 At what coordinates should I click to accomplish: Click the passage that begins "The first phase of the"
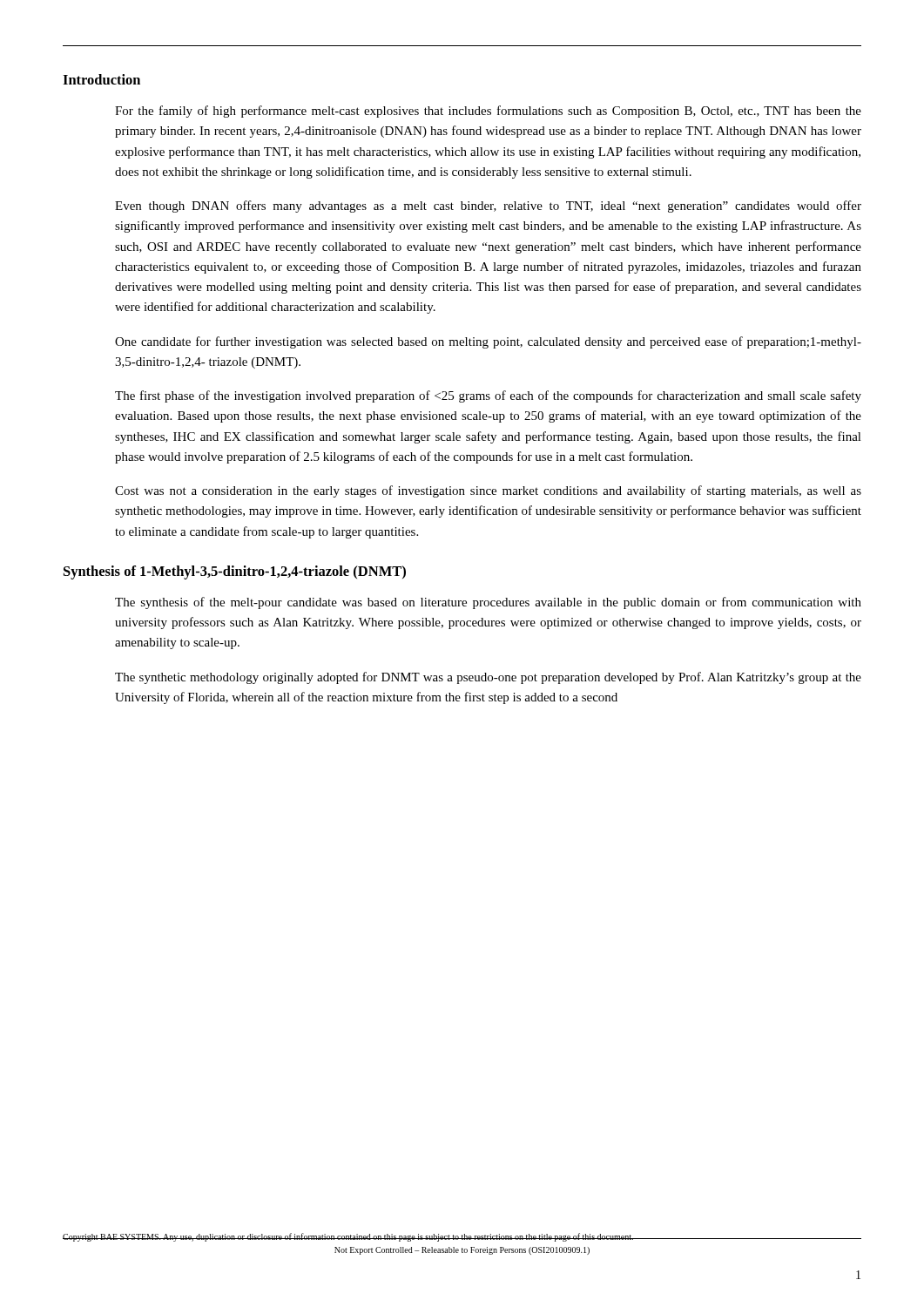coord(488,426)
